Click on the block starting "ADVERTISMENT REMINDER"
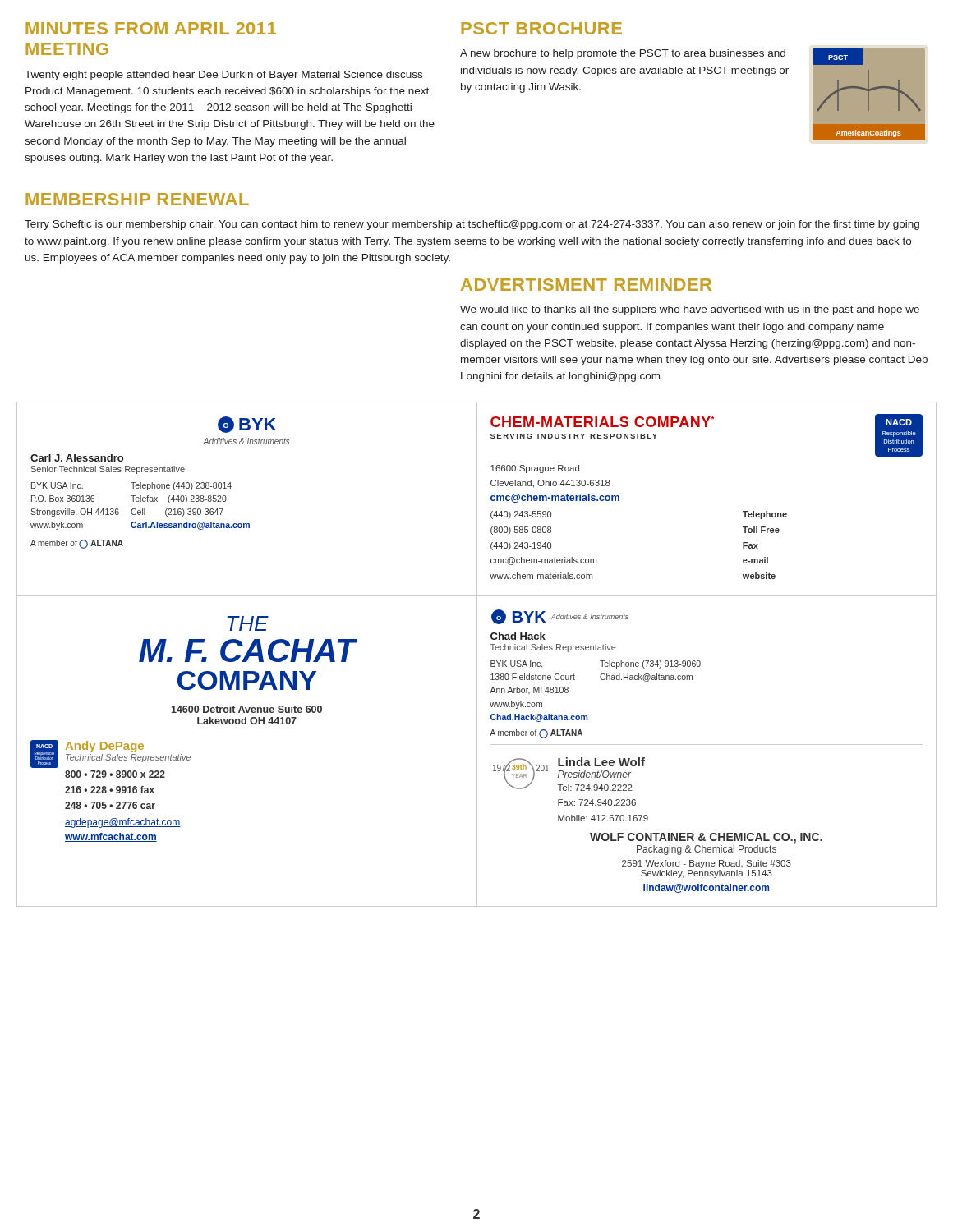This screenshot has height=1232, width=953. pyautogui.click(x=586, y=285)
